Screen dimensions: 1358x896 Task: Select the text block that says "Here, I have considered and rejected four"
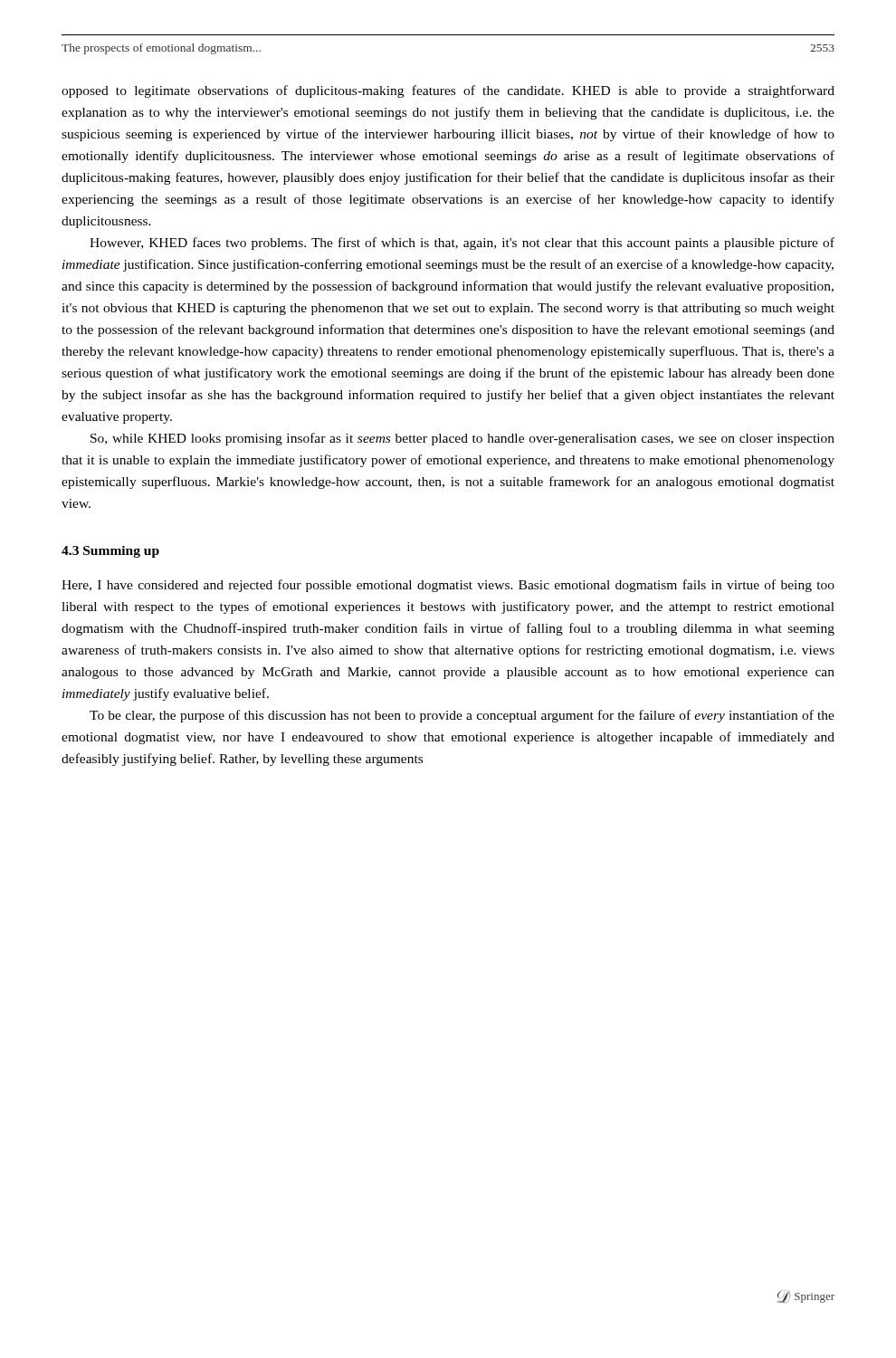click(448, 639)
